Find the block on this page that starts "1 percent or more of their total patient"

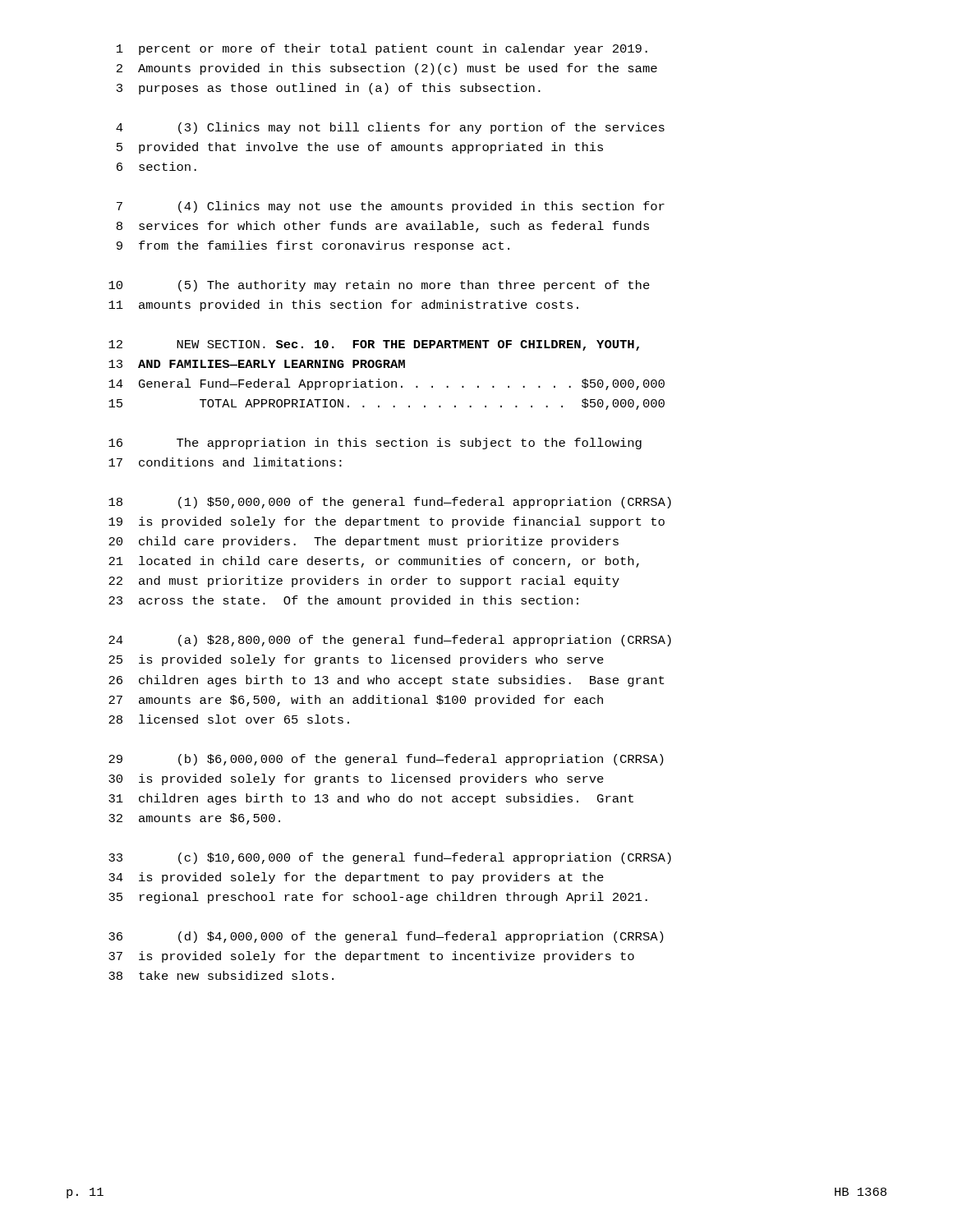[x=490, y=69]
